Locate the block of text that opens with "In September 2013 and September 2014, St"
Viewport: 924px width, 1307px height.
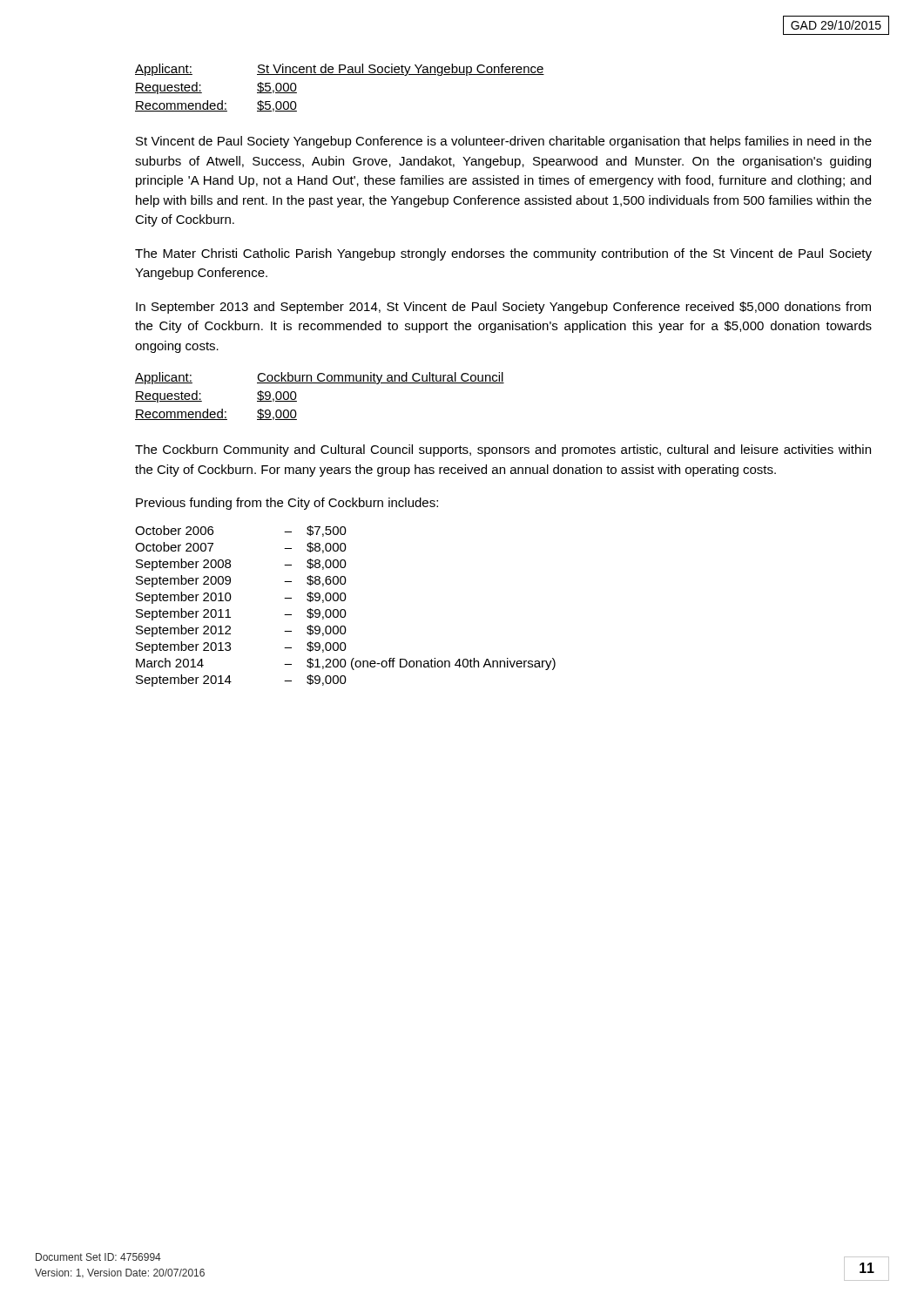(x=503, y=325)
